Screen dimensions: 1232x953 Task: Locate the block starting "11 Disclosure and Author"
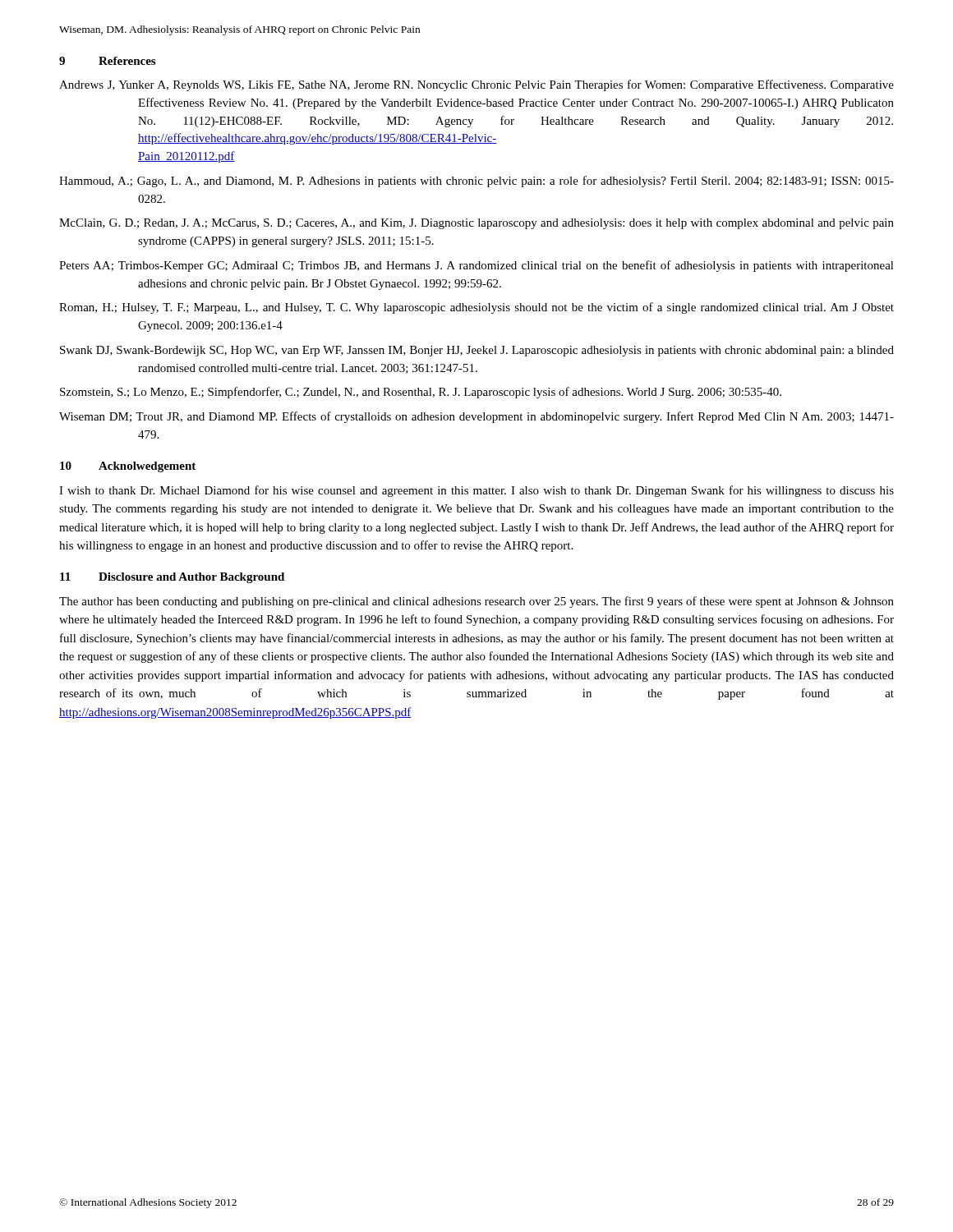pos(172,578)
